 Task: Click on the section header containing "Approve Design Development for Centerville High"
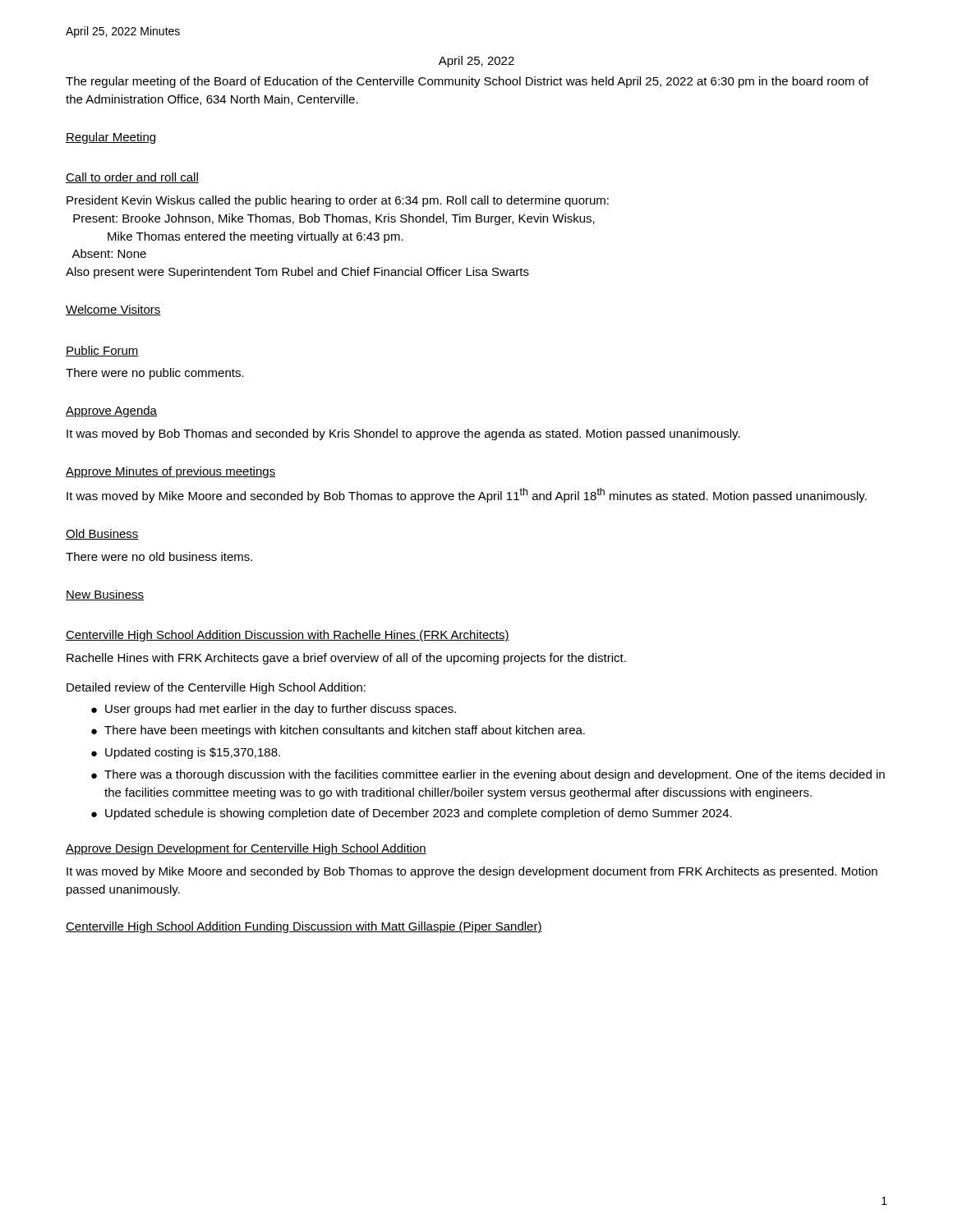(246, 848)
